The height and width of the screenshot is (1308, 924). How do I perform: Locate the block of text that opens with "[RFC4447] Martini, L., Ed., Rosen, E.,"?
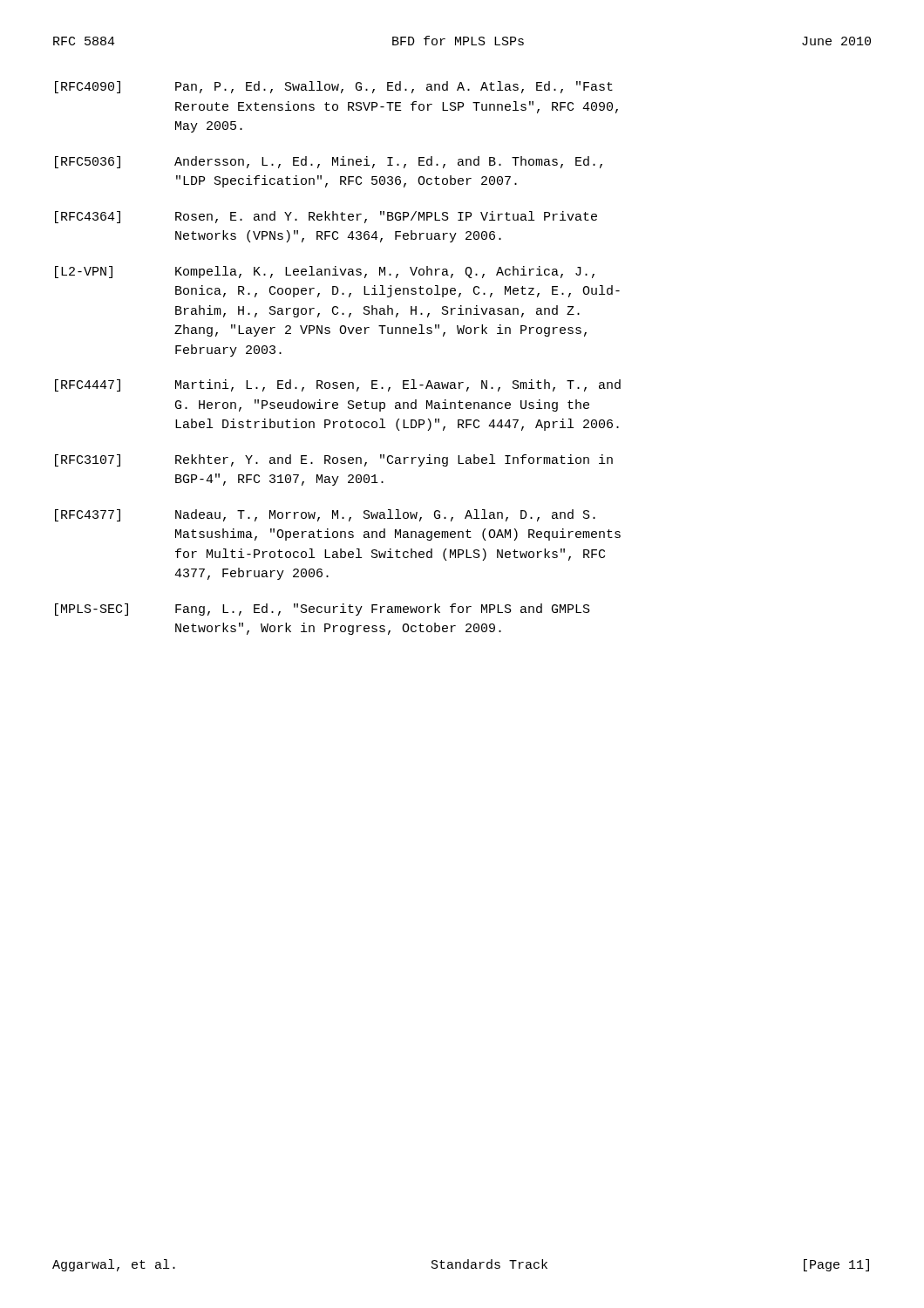(462, 406)
